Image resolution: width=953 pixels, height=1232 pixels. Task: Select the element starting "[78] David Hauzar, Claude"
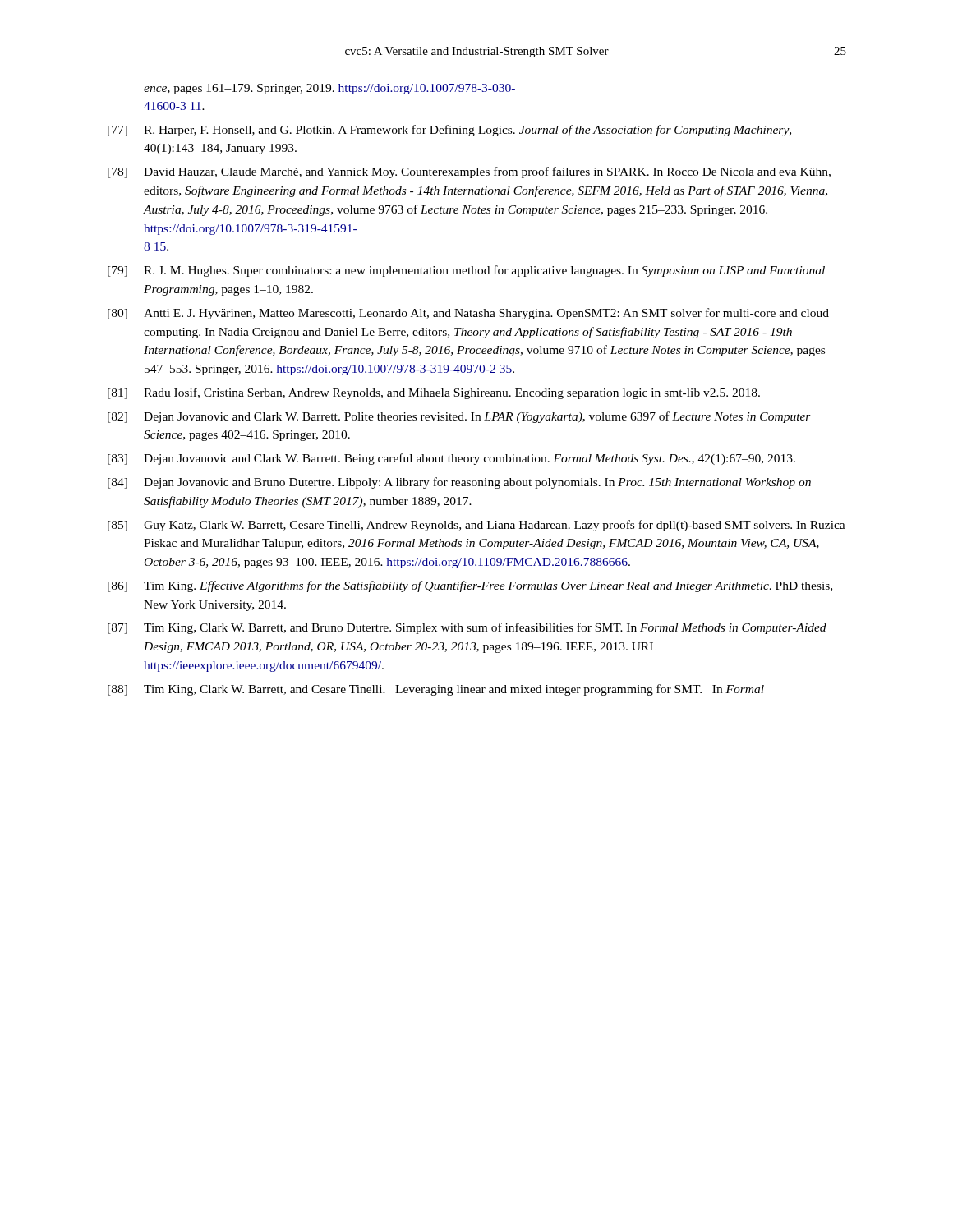476,210
